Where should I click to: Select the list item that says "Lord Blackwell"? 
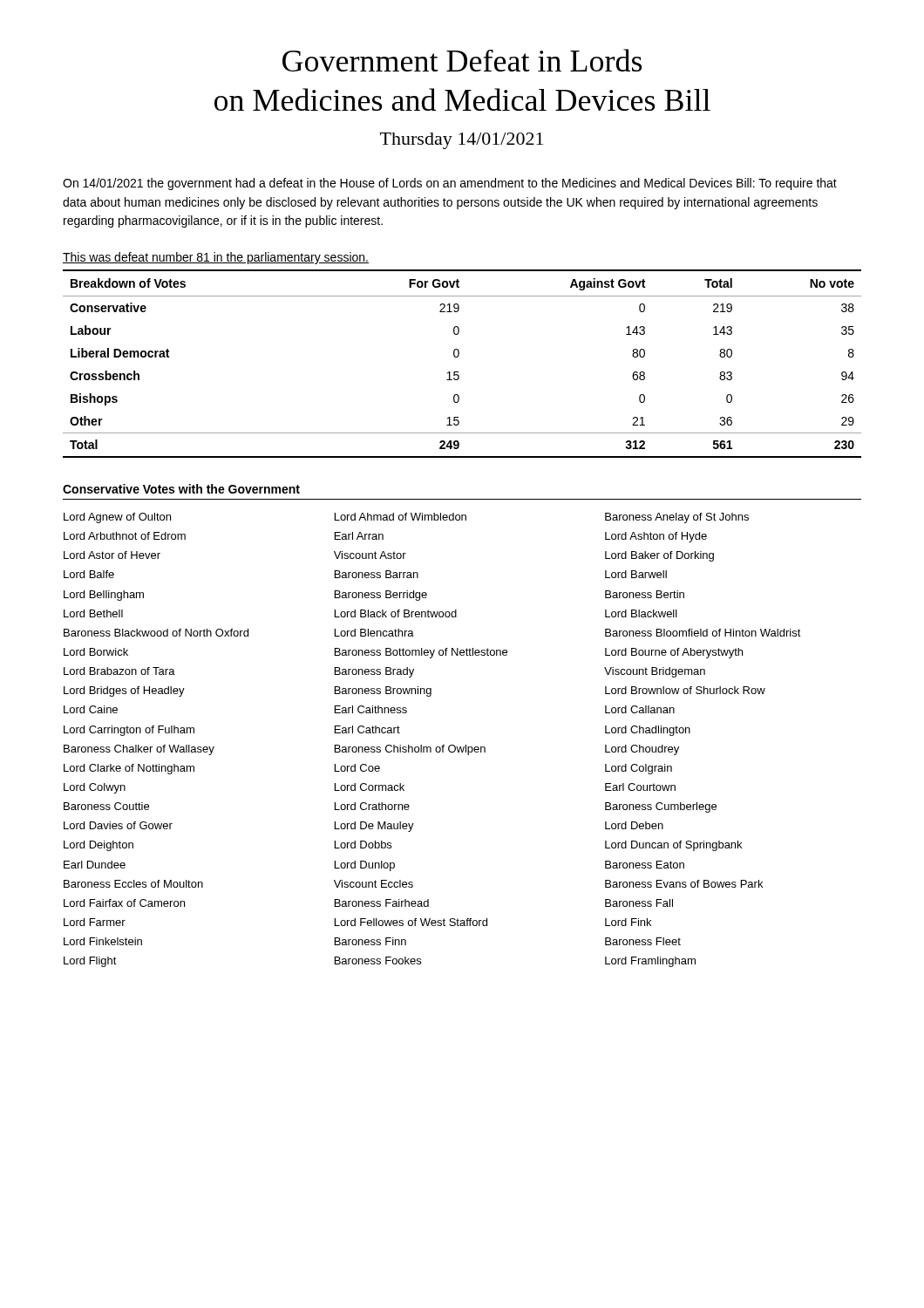(x=641, y=613)
